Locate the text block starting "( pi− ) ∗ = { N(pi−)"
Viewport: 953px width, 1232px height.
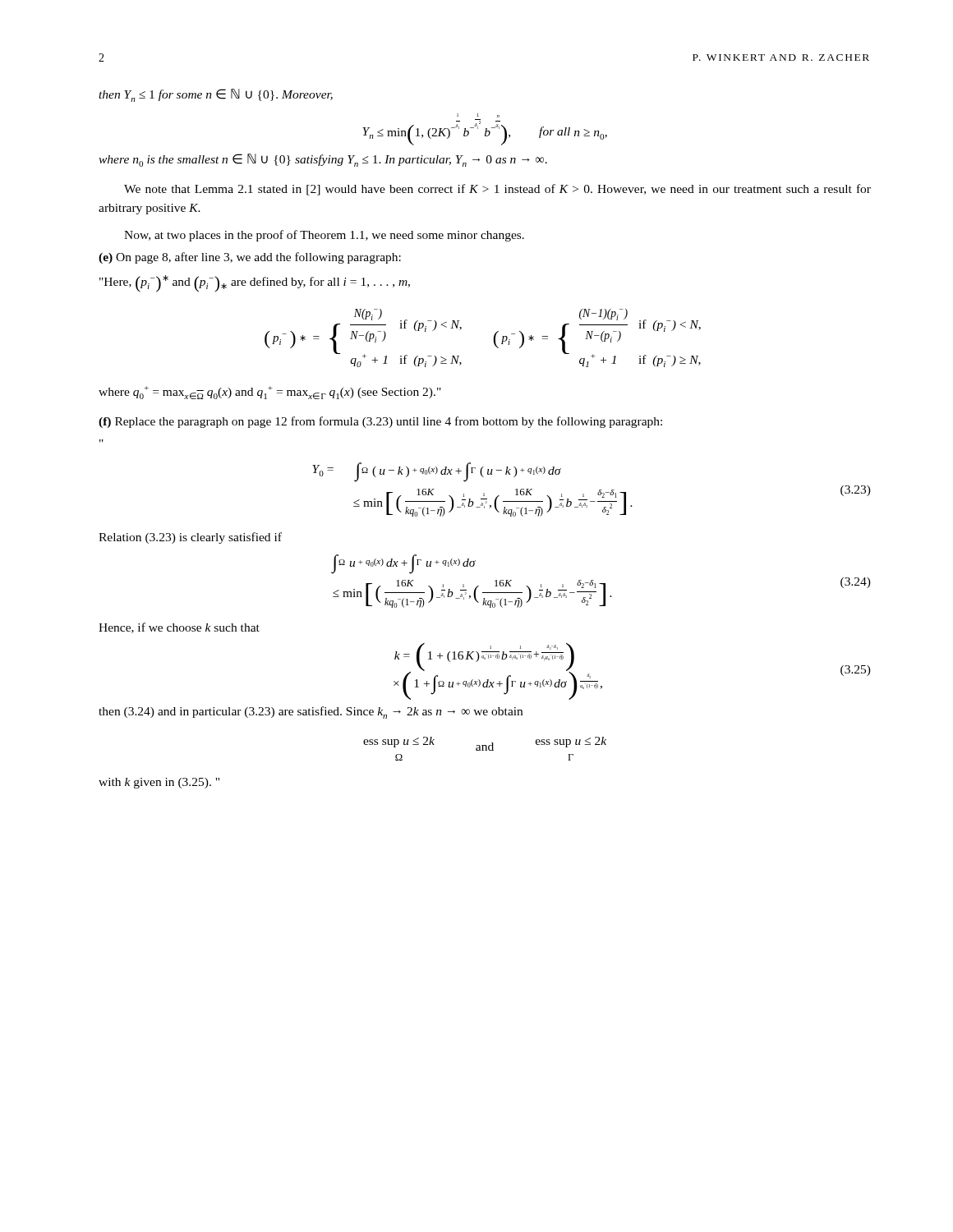[485, 338]
